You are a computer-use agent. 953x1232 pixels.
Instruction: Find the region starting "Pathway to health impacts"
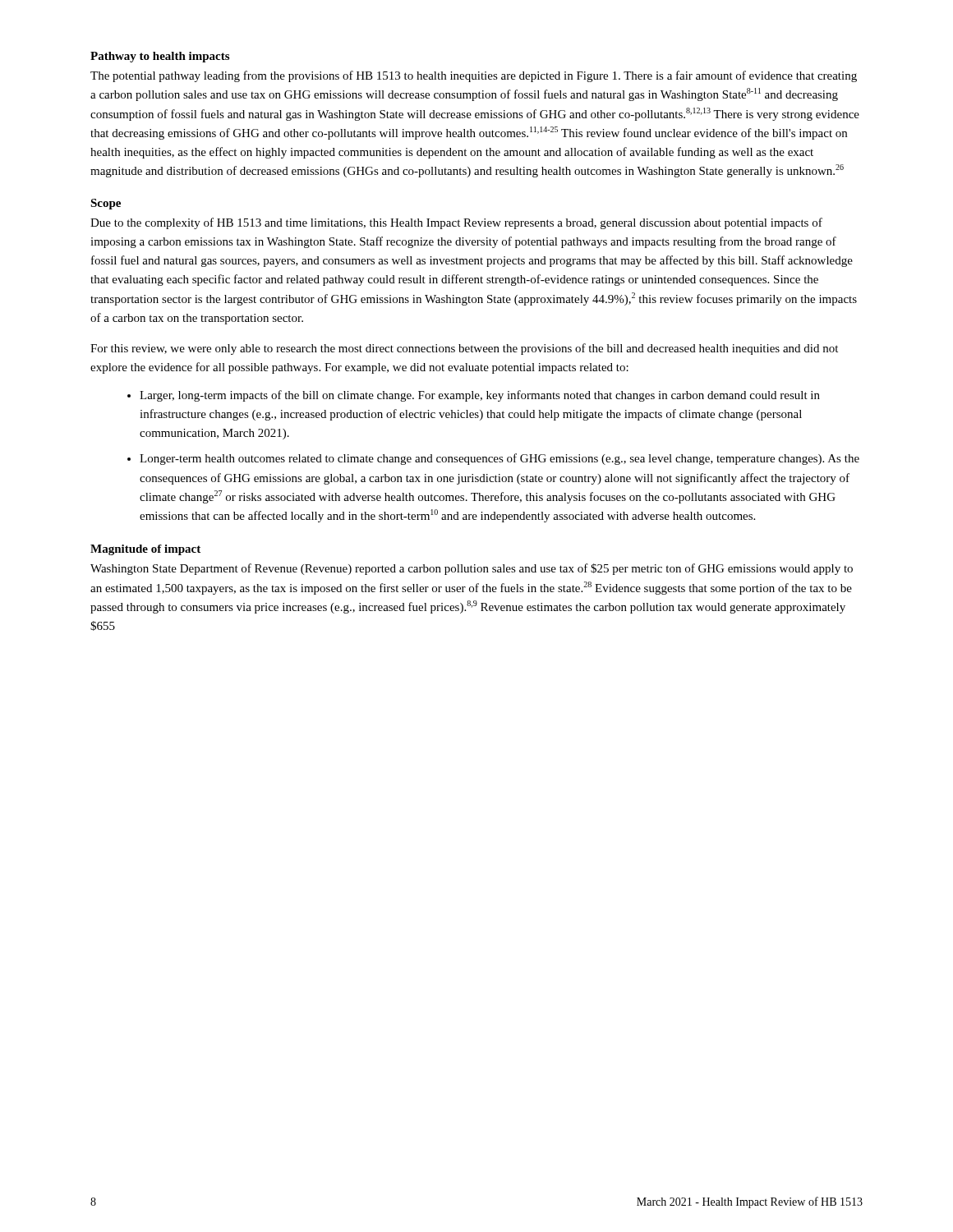[160, 56]
